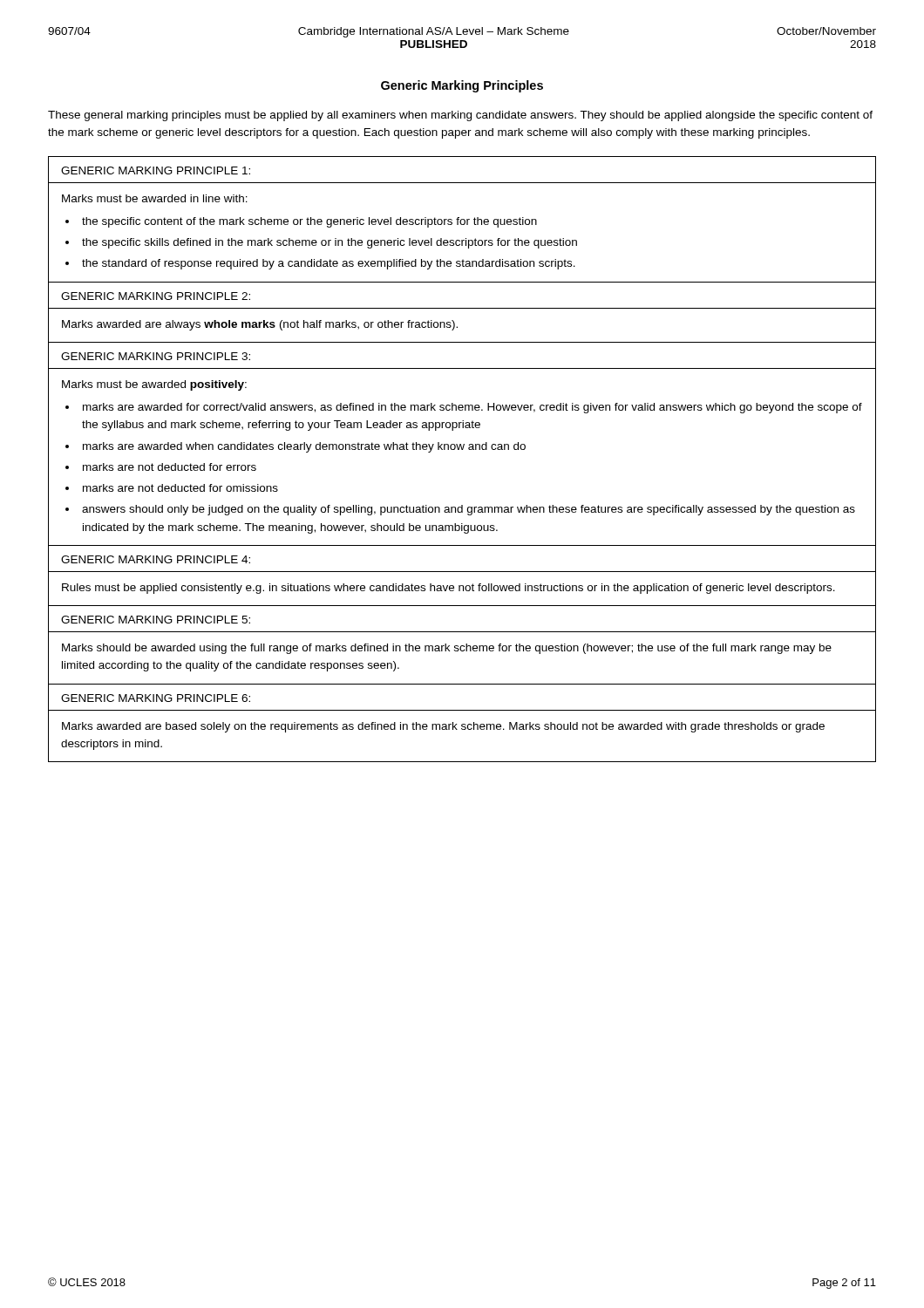Image resolution: width=924 pixels, height=1308 pixels.
Task: Select the text block starting "Marks must be awarded positively:"
Action: click(x=154, y=384)
